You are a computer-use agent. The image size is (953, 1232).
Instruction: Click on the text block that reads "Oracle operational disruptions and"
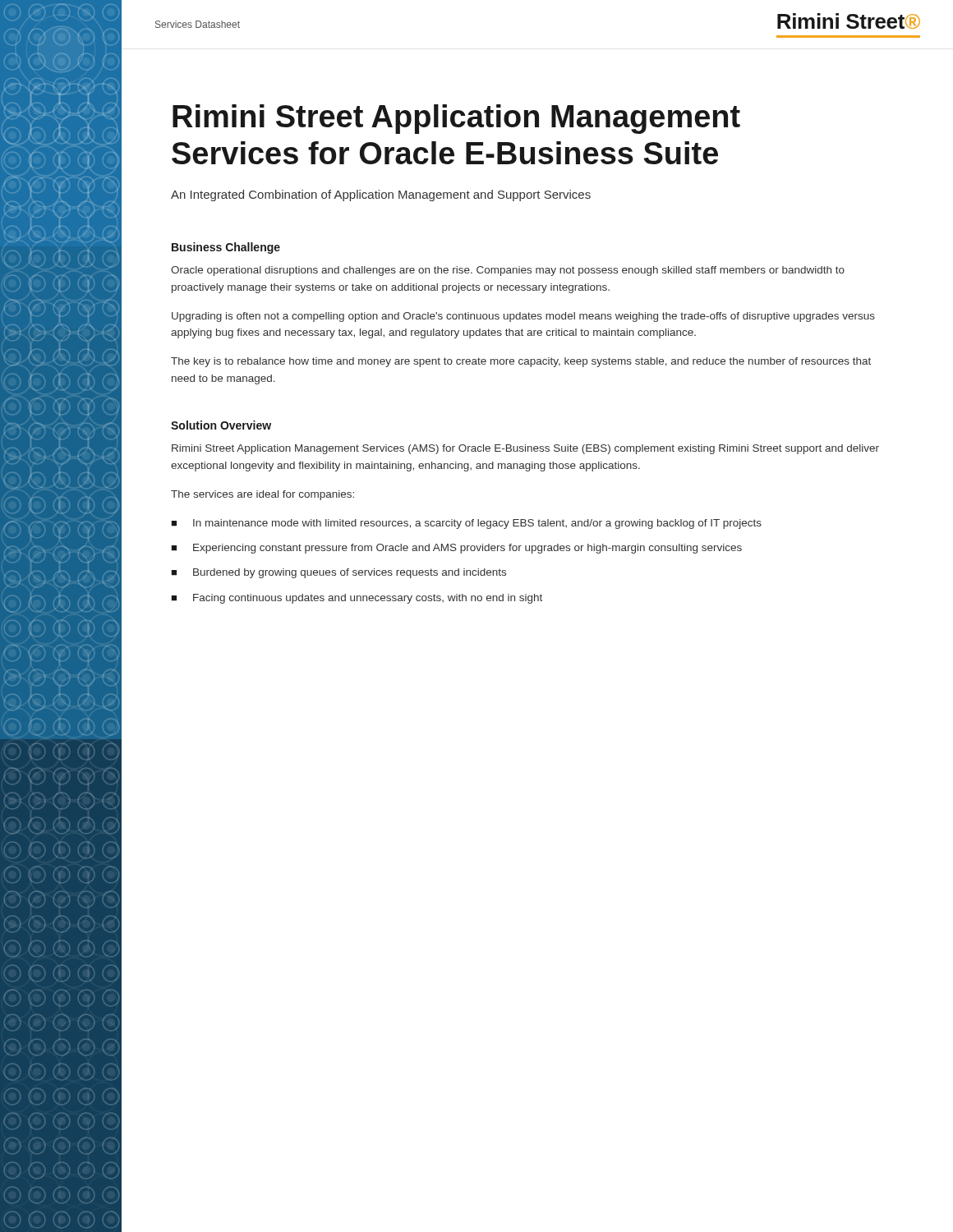tap(508, 278)
